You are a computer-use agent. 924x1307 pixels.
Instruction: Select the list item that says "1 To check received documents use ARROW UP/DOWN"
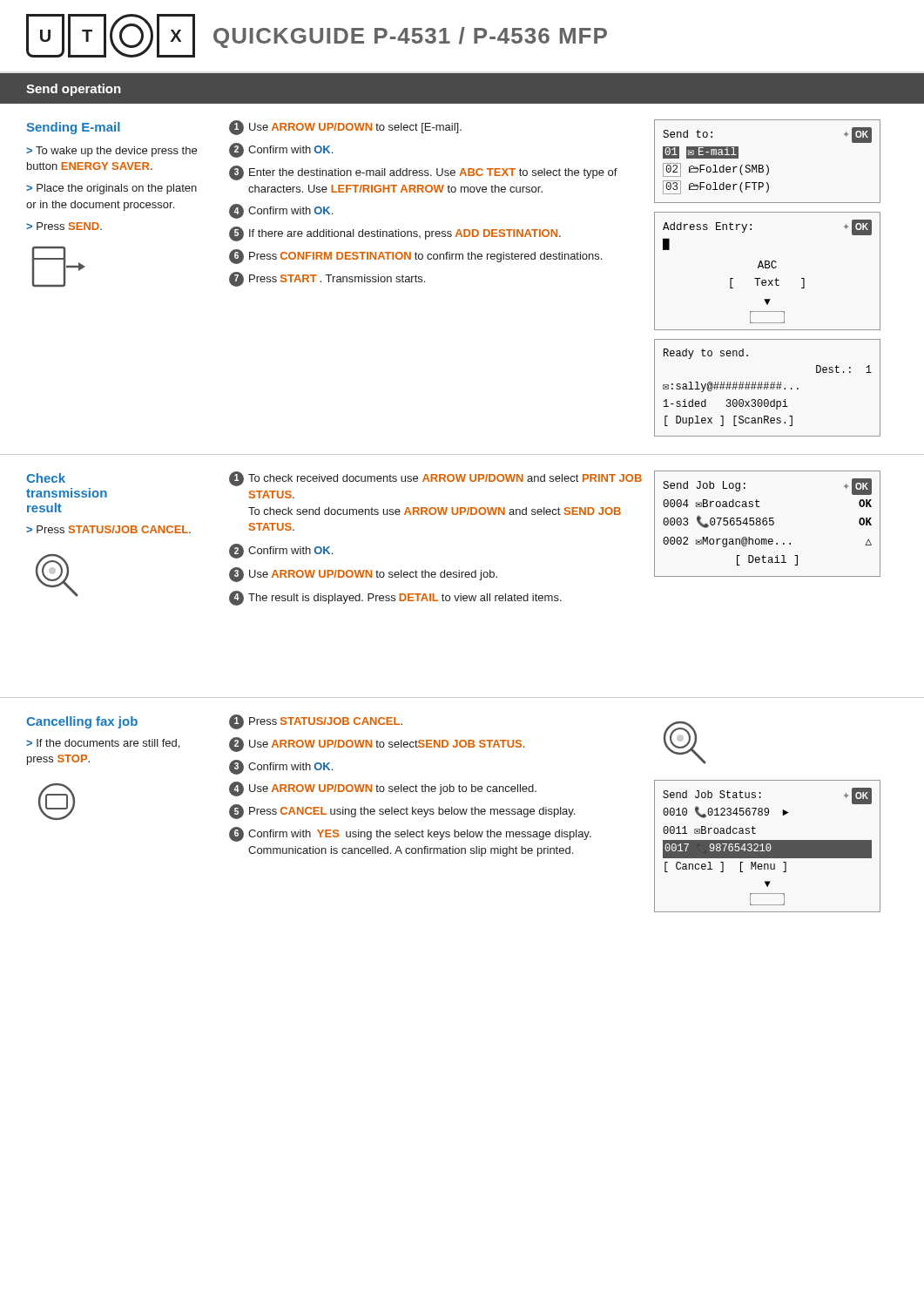click(x=438, y=503)
